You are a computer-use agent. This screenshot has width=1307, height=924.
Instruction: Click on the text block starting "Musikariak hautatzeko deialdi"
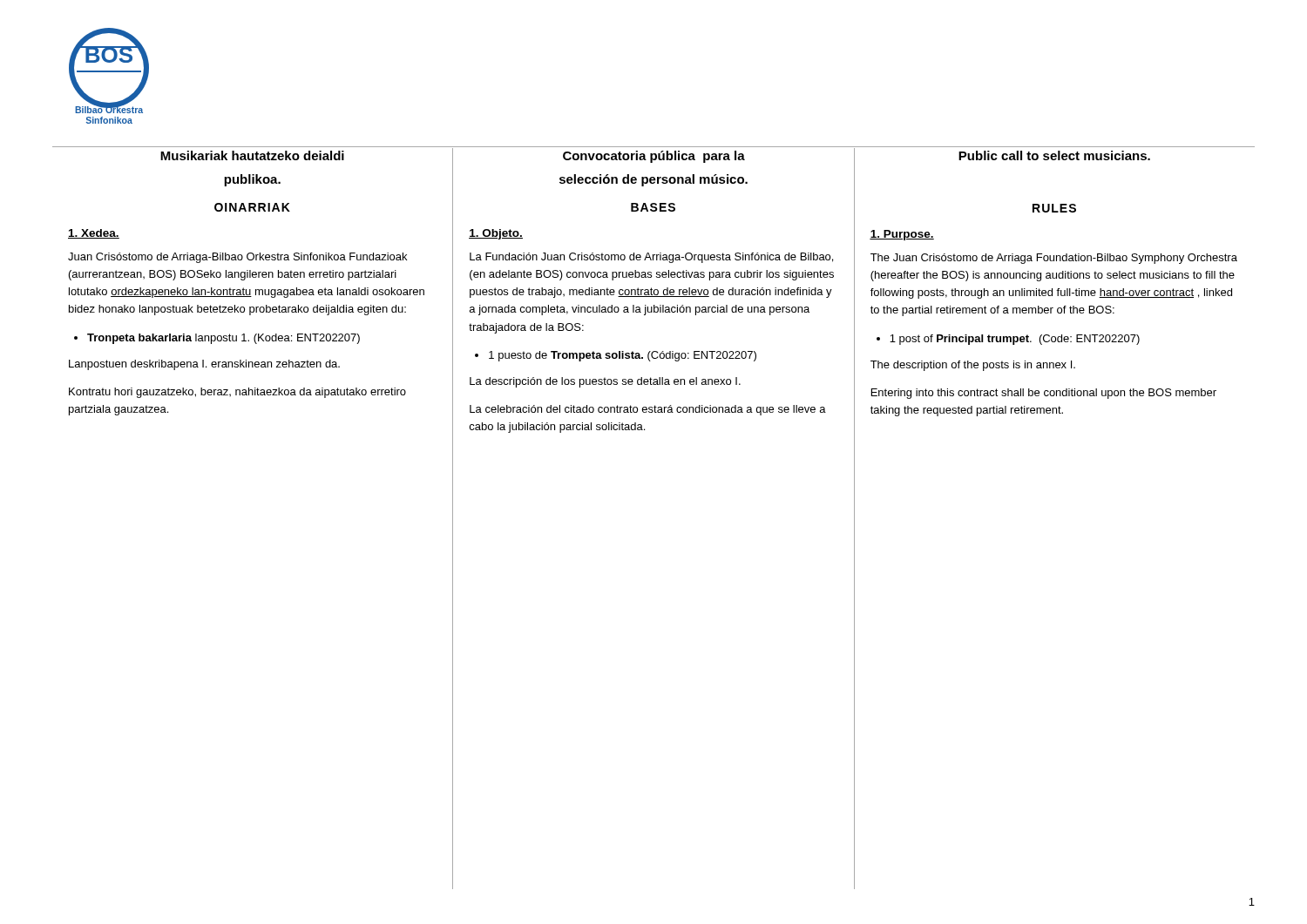pos(252,155)
